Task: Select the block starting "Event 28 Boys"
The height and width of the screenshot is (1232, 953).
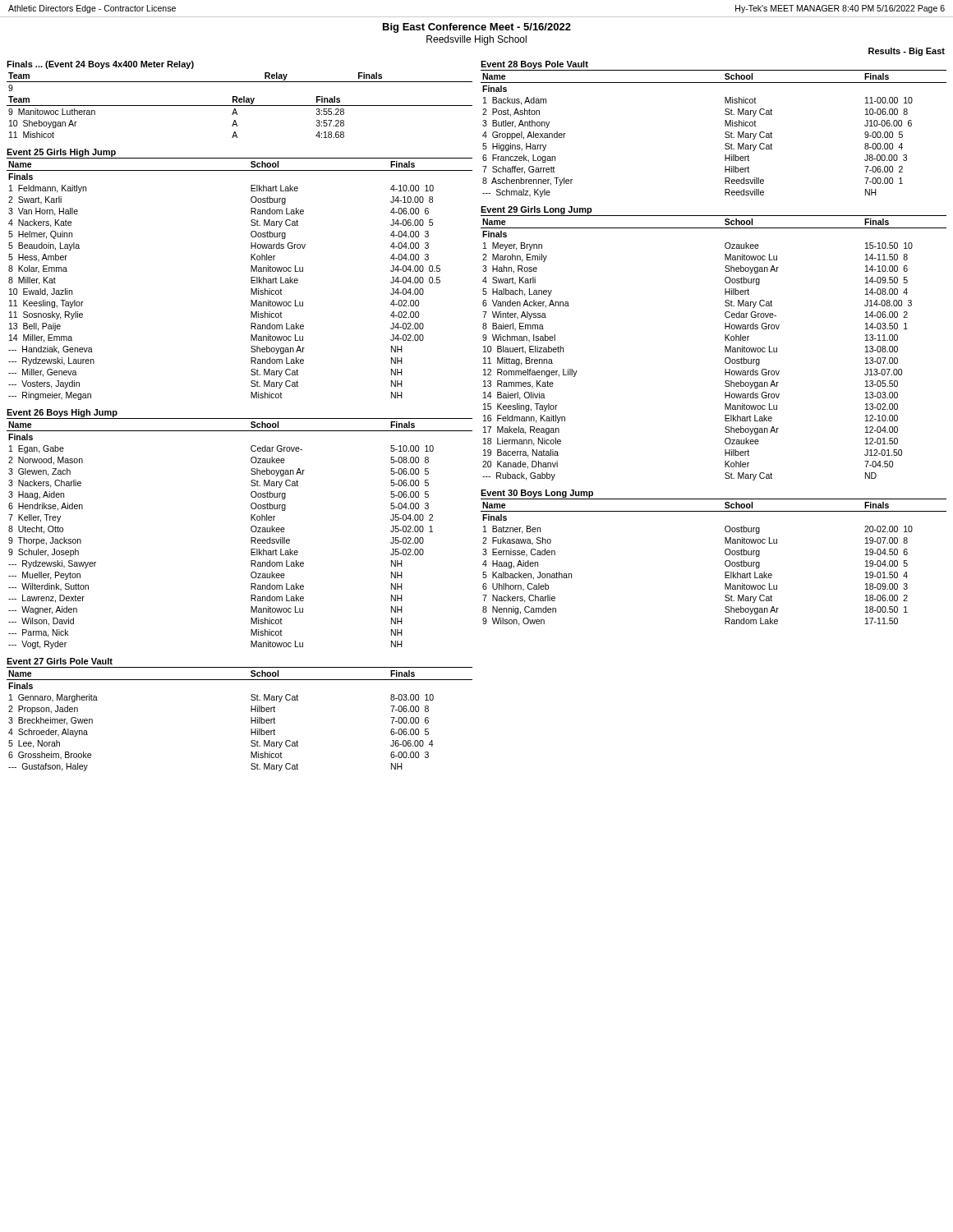Action: tap(534, 64)
